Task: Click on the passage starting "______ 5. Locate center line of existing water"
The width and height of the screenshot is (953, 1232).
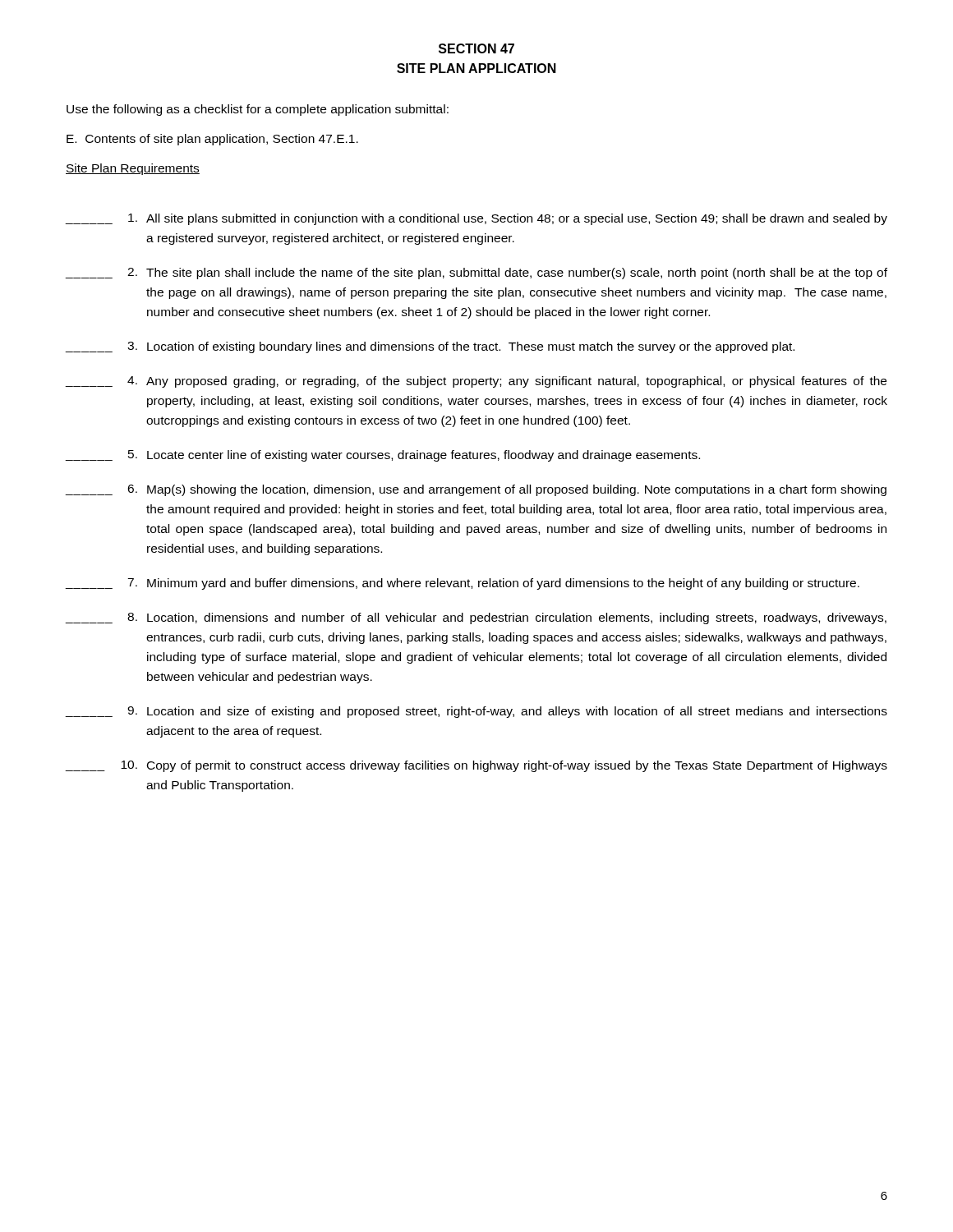Action: tap(476, 455)
